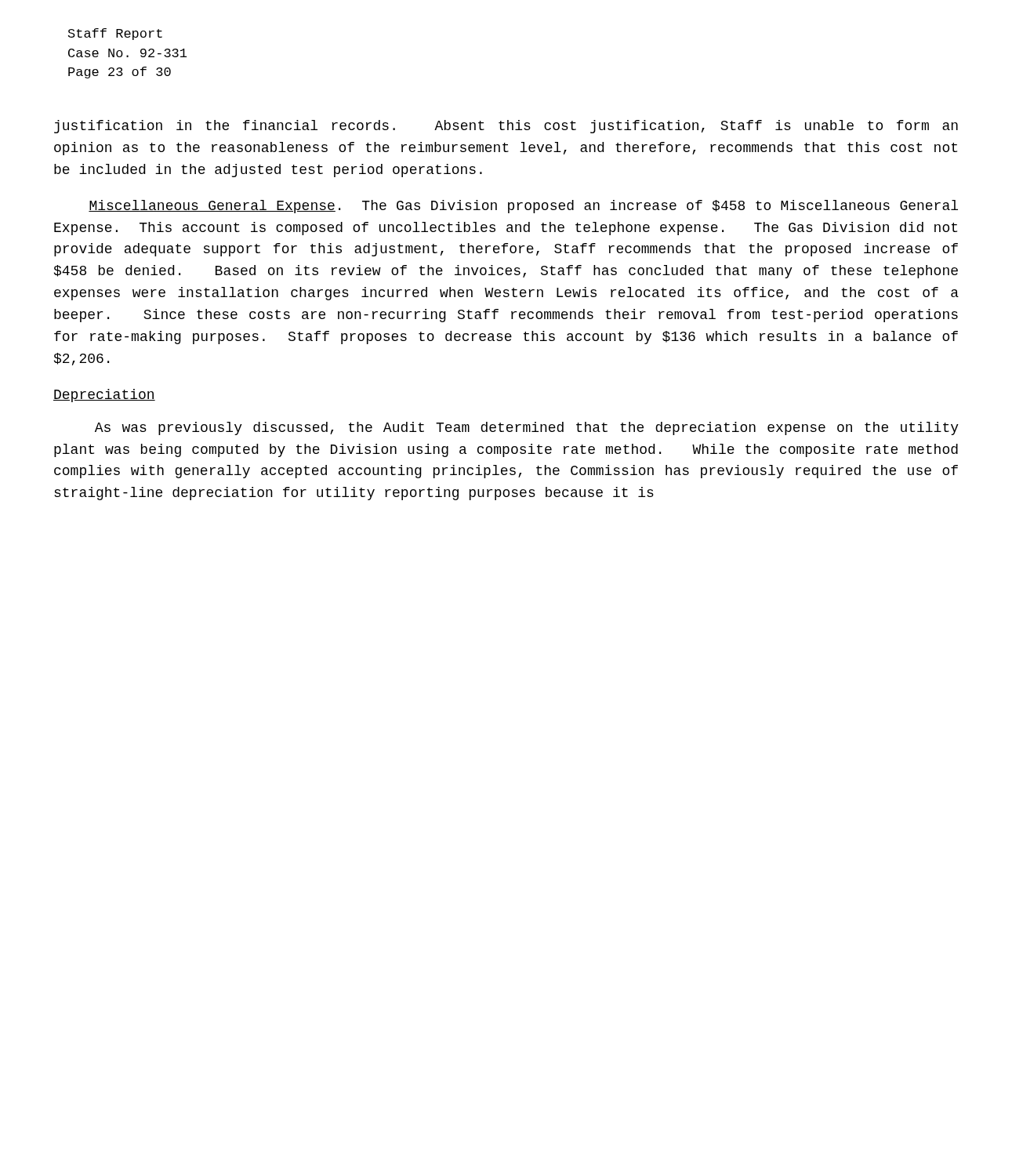Locate the text block starting "justification in the financial records. Absent this"
Screen dimensions: 1176x1012
(506, 148)
